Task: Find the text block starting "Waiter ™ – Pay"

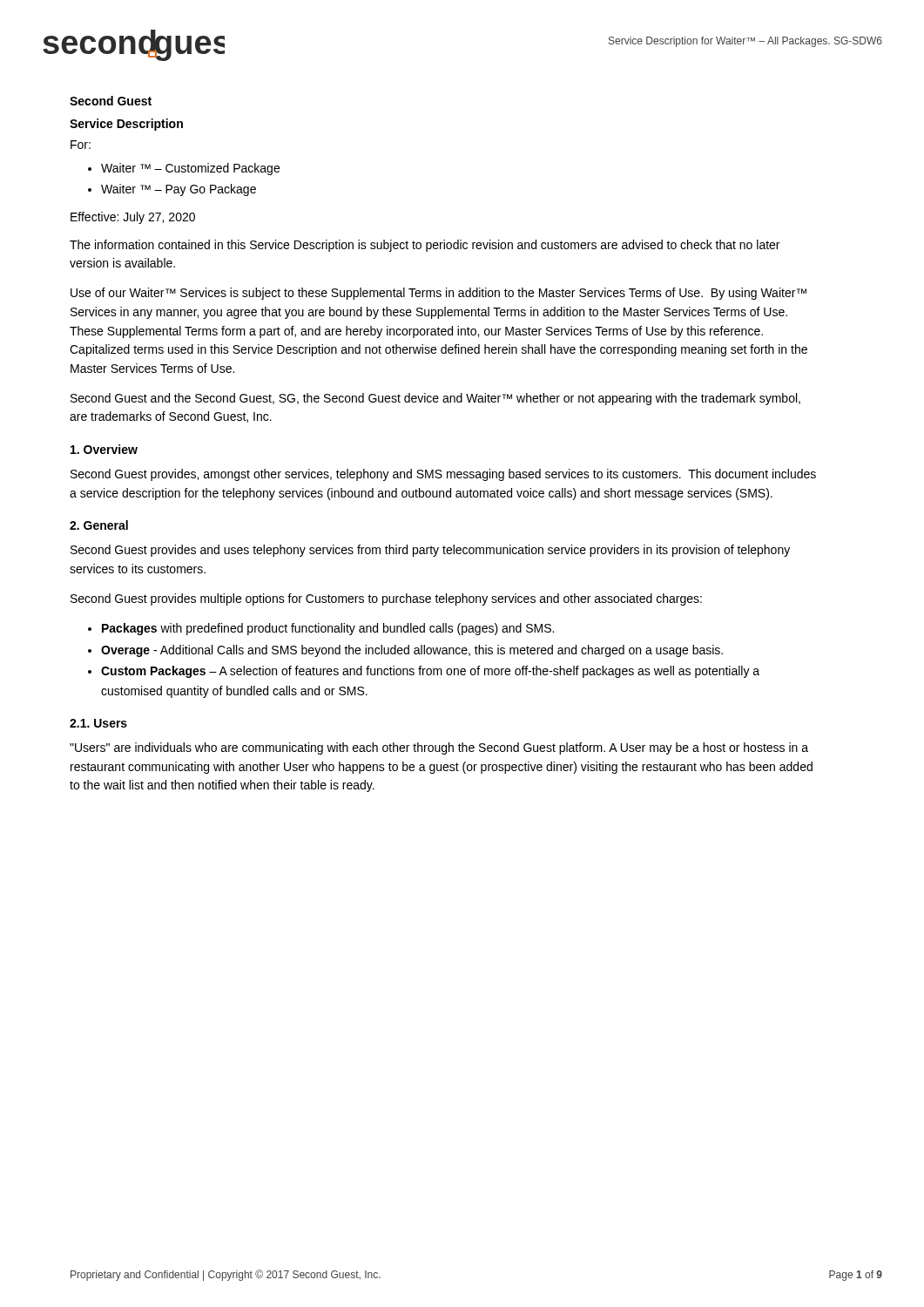Action: pyautogui.click(x=179, y=189)
